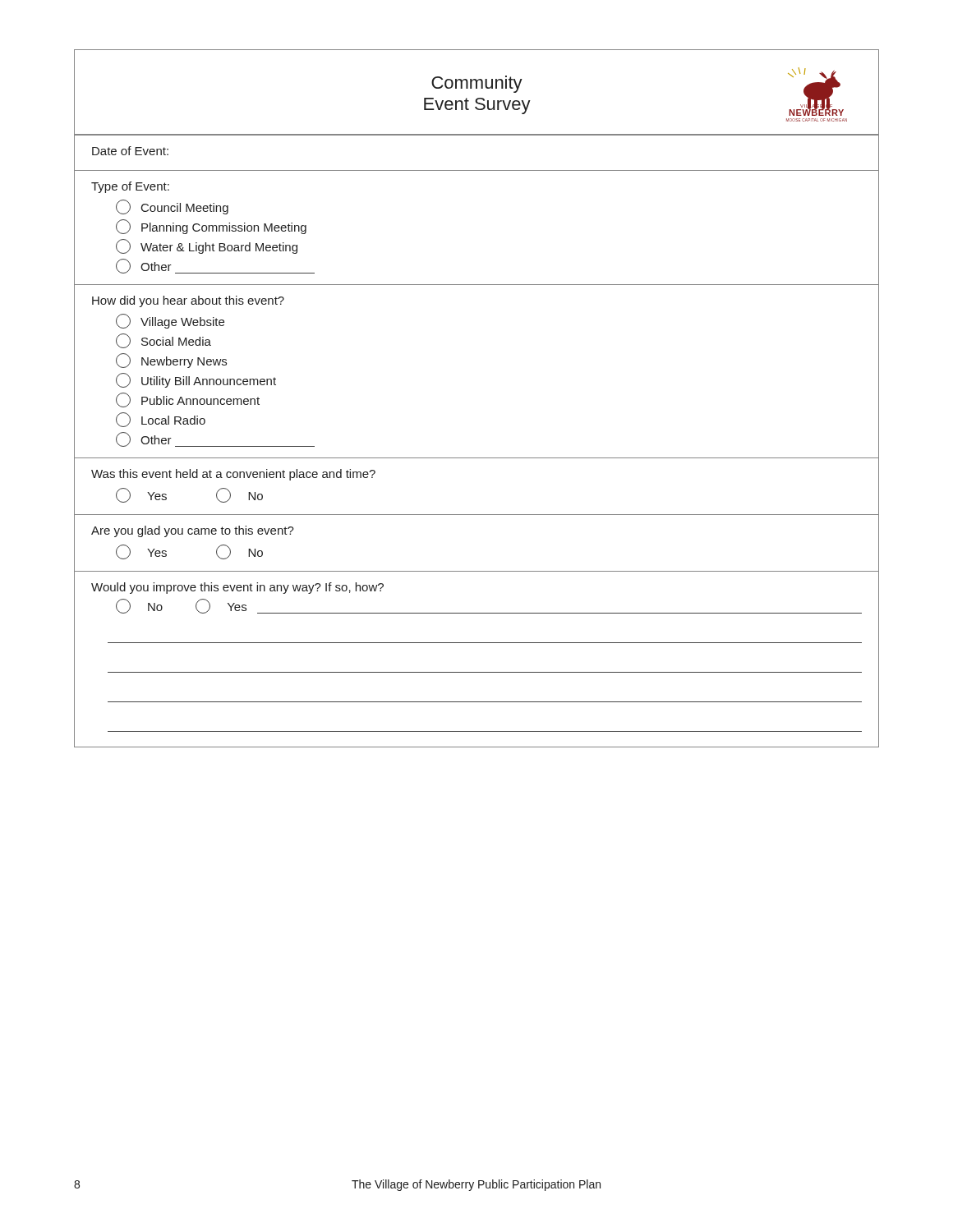Click on the text that reads "Date of Event:"
This screenshot has height=1232, width=953.
(130, 151)
